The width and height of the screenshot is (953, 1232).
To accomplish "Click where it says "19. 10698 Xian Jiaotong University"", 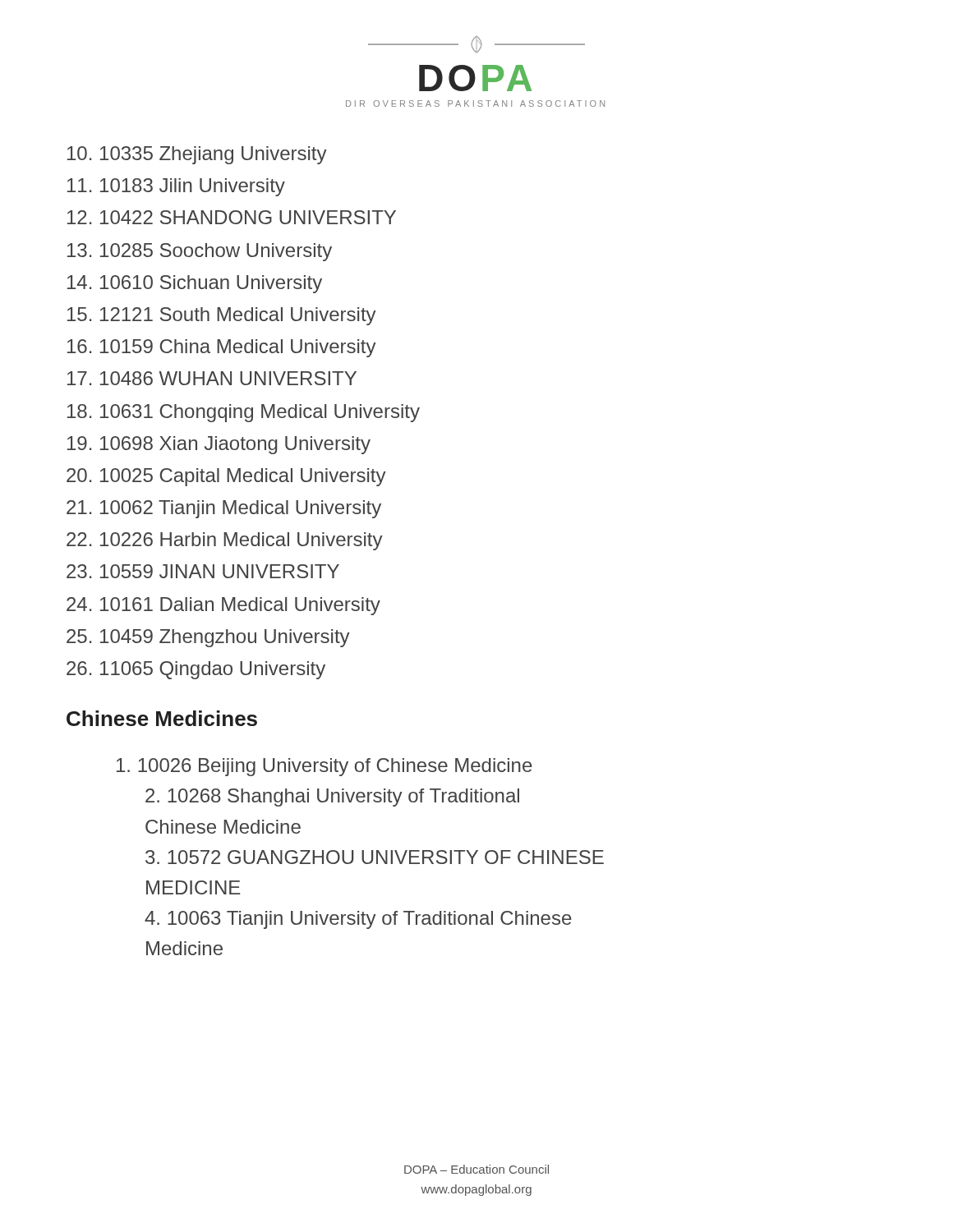I will 218,443.
